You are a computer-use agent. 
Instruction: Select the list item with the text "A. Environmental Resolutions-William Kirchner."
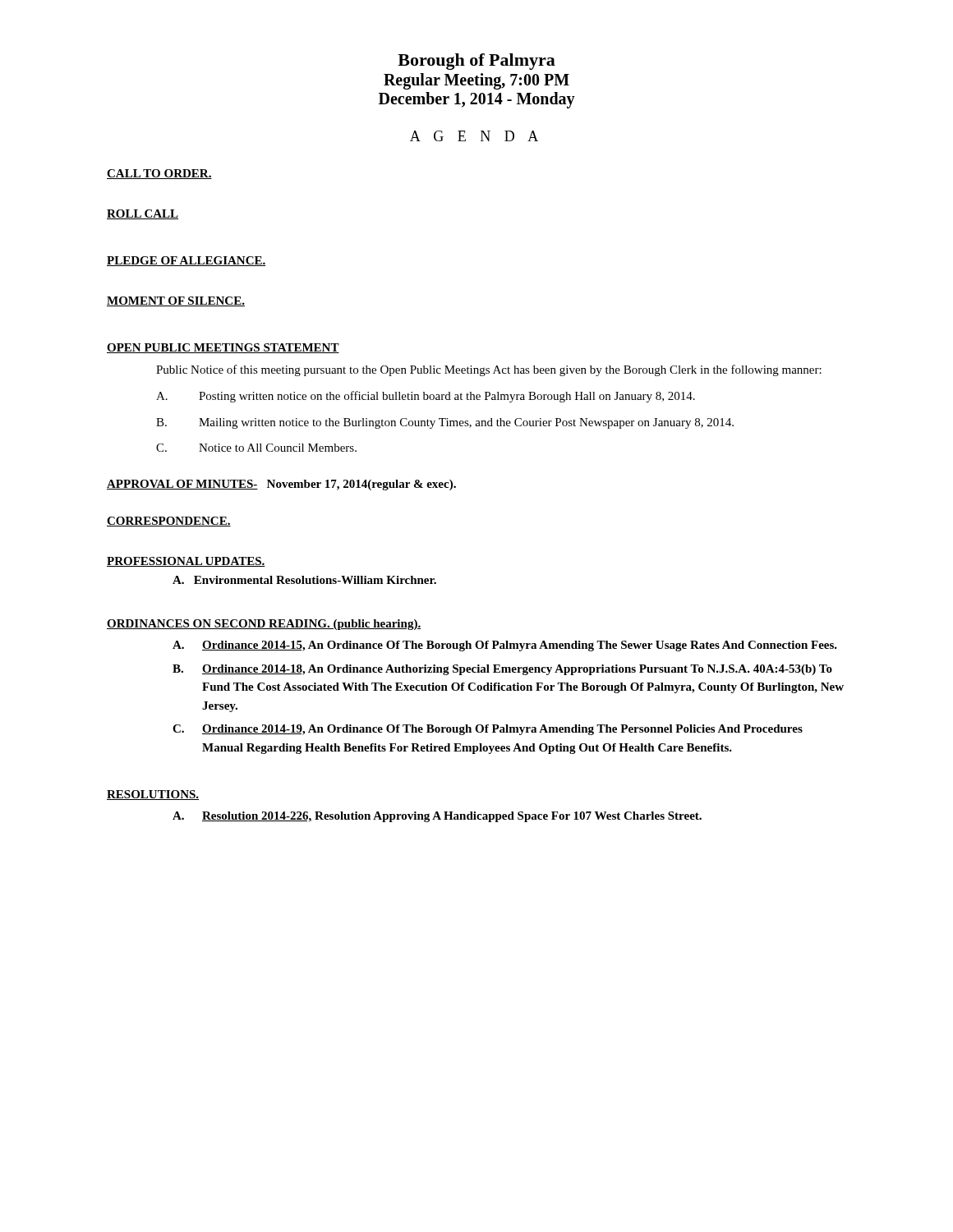pos(305,580)
